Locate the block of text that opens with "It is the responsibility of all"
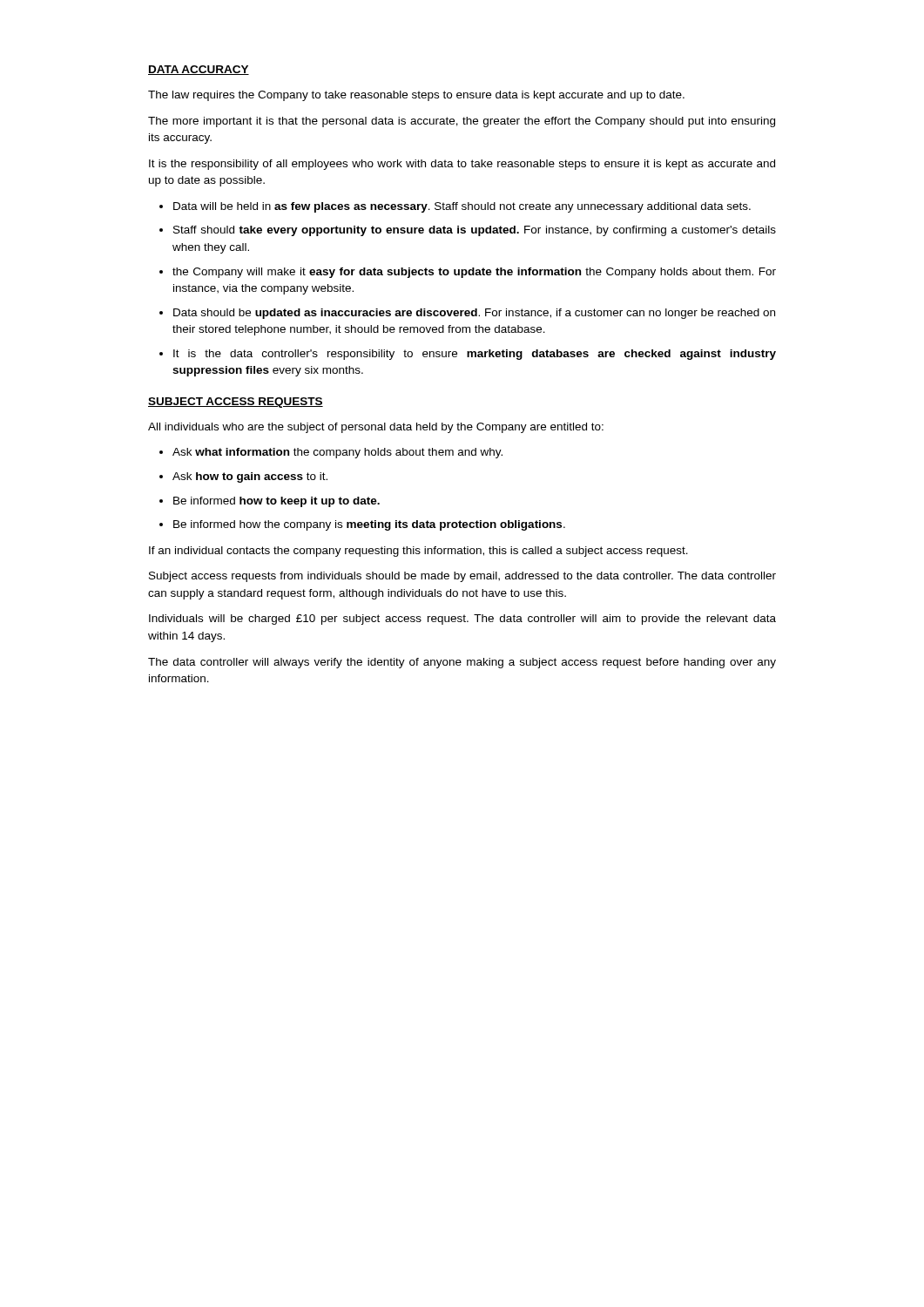This screenshot has width=924, height=1307. [462, 172]
